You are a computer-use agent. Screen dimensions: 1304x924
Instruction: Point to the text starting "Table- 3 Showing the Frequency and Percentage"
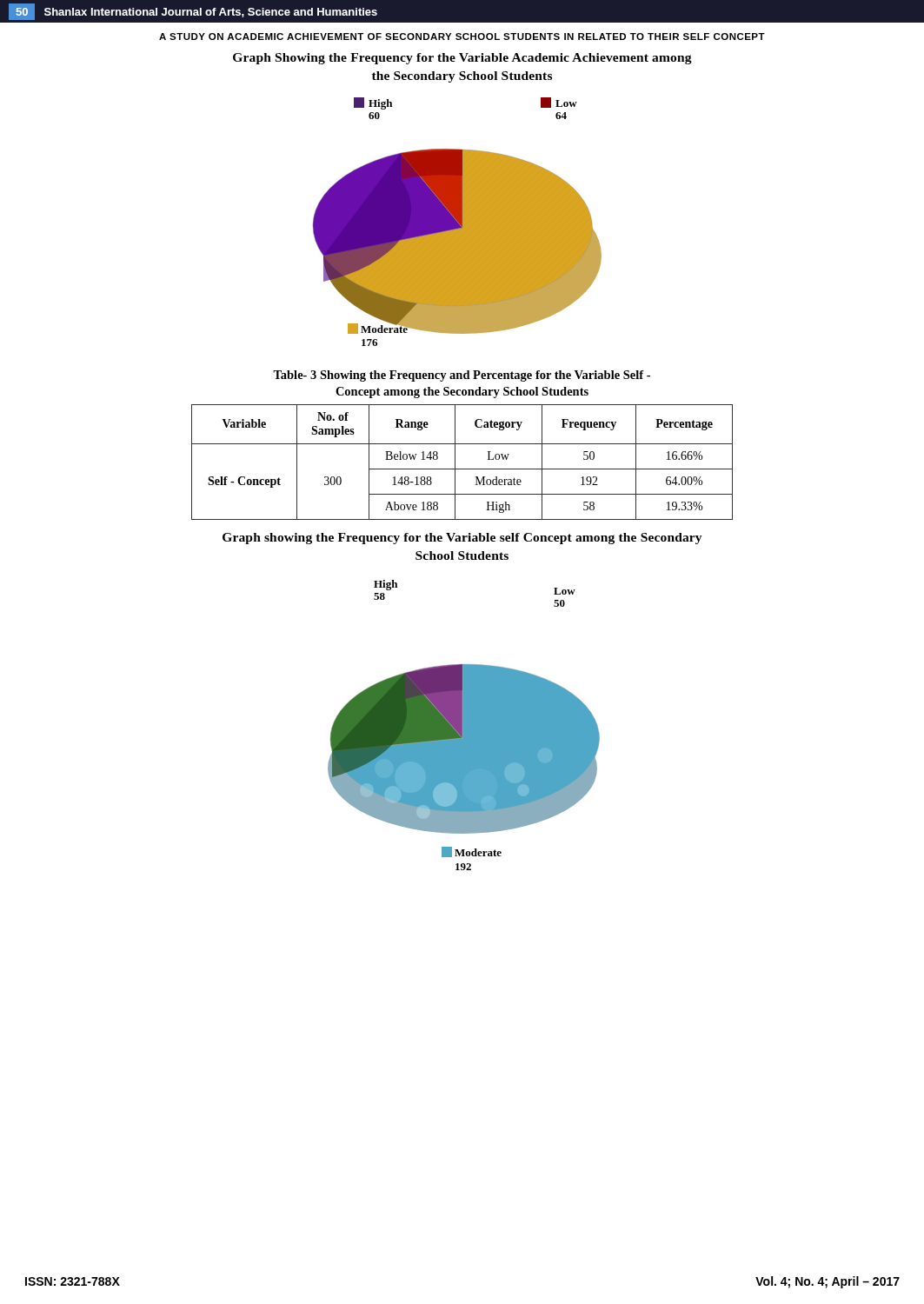462,383
